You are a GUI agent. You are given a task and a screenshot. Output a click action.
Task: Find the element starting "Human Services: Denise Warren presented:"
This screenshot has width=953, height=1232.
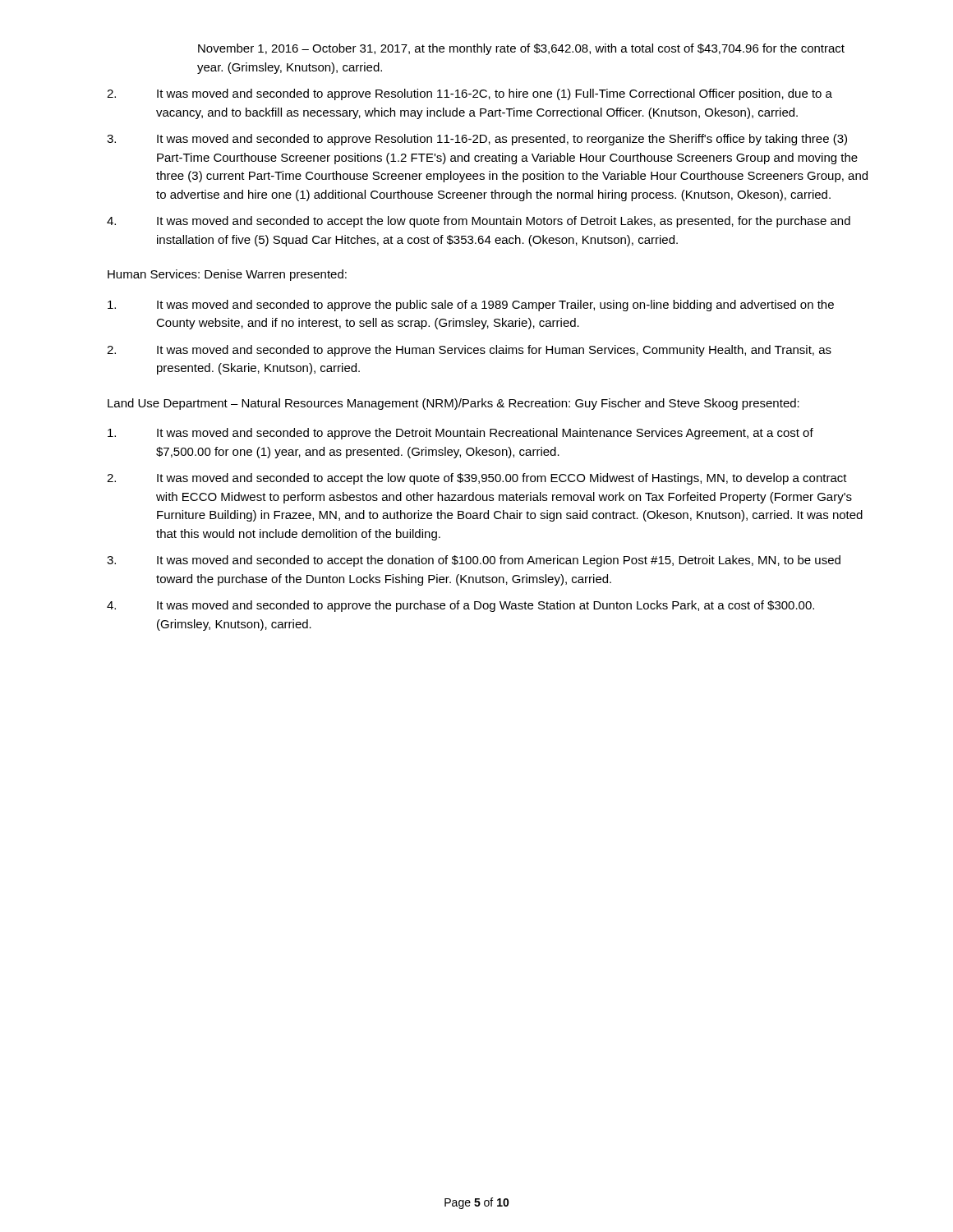point(227,274)
